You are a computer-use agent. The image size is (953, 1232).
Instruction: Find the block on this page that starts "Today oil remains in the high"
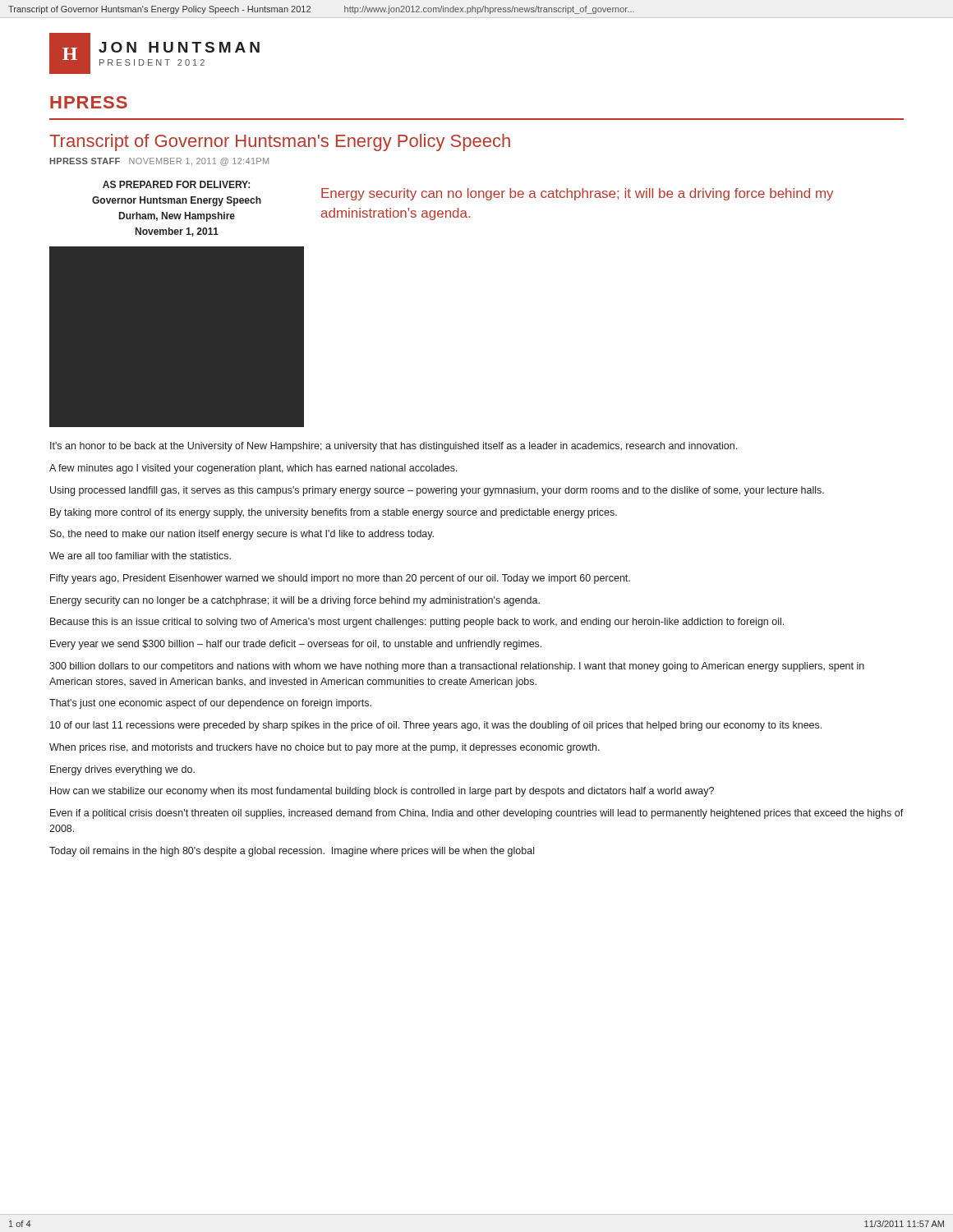click(x=292, y=851)
